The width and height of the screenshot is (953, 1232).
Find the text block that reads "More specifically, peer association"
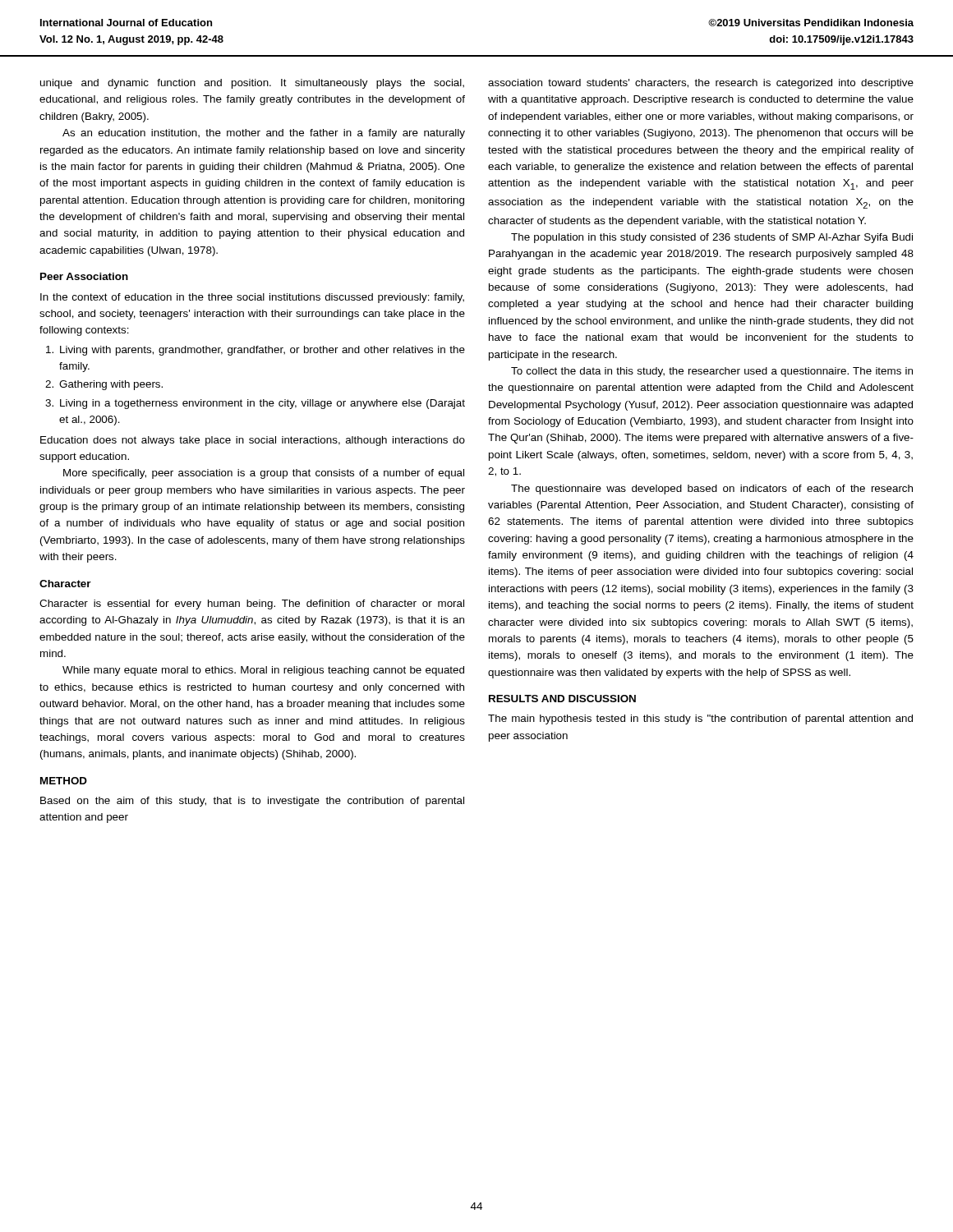252,515
